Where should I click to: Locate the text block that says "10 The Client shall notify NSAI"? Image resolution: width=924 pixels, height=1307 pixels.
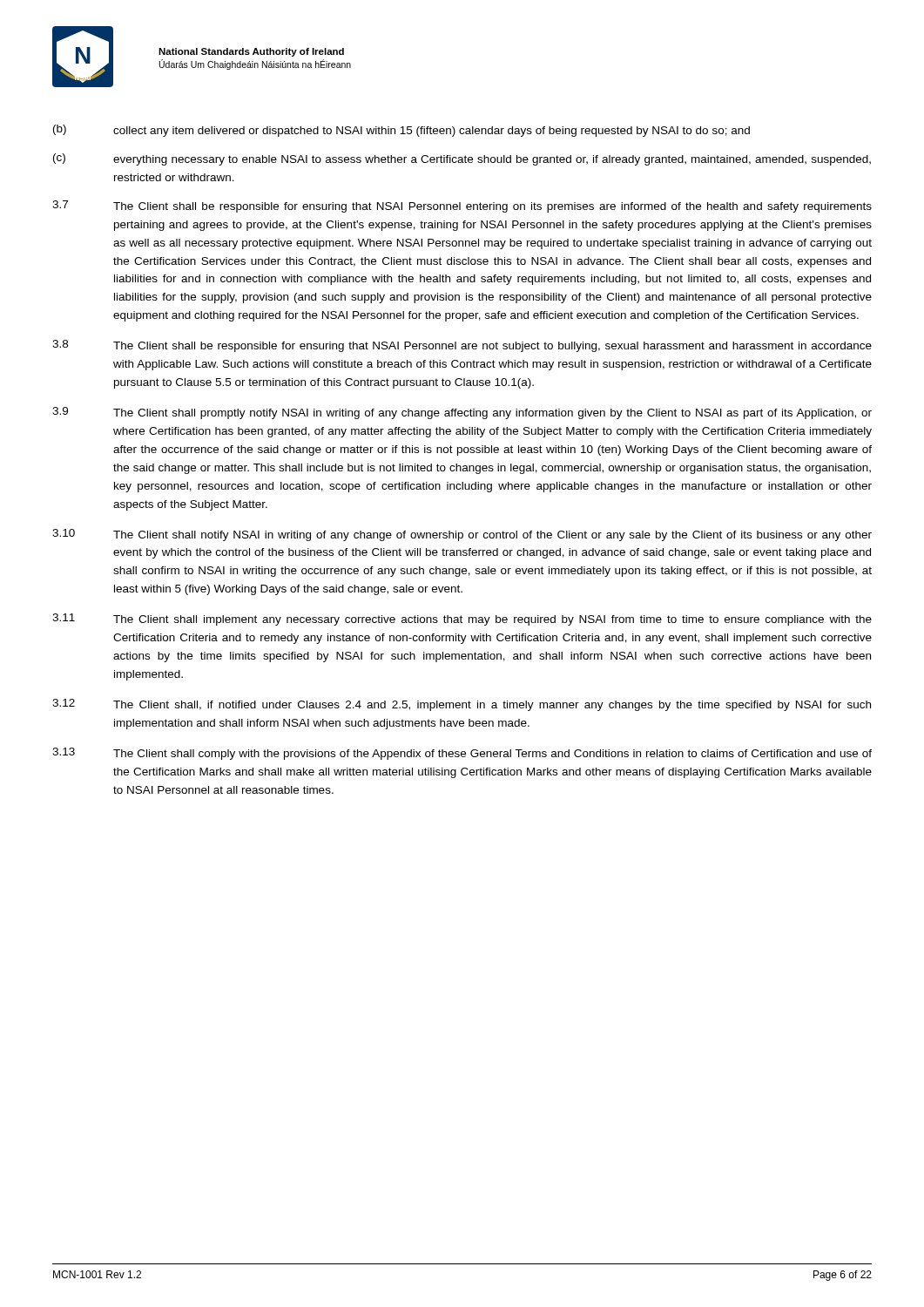(x=462, y=562)
